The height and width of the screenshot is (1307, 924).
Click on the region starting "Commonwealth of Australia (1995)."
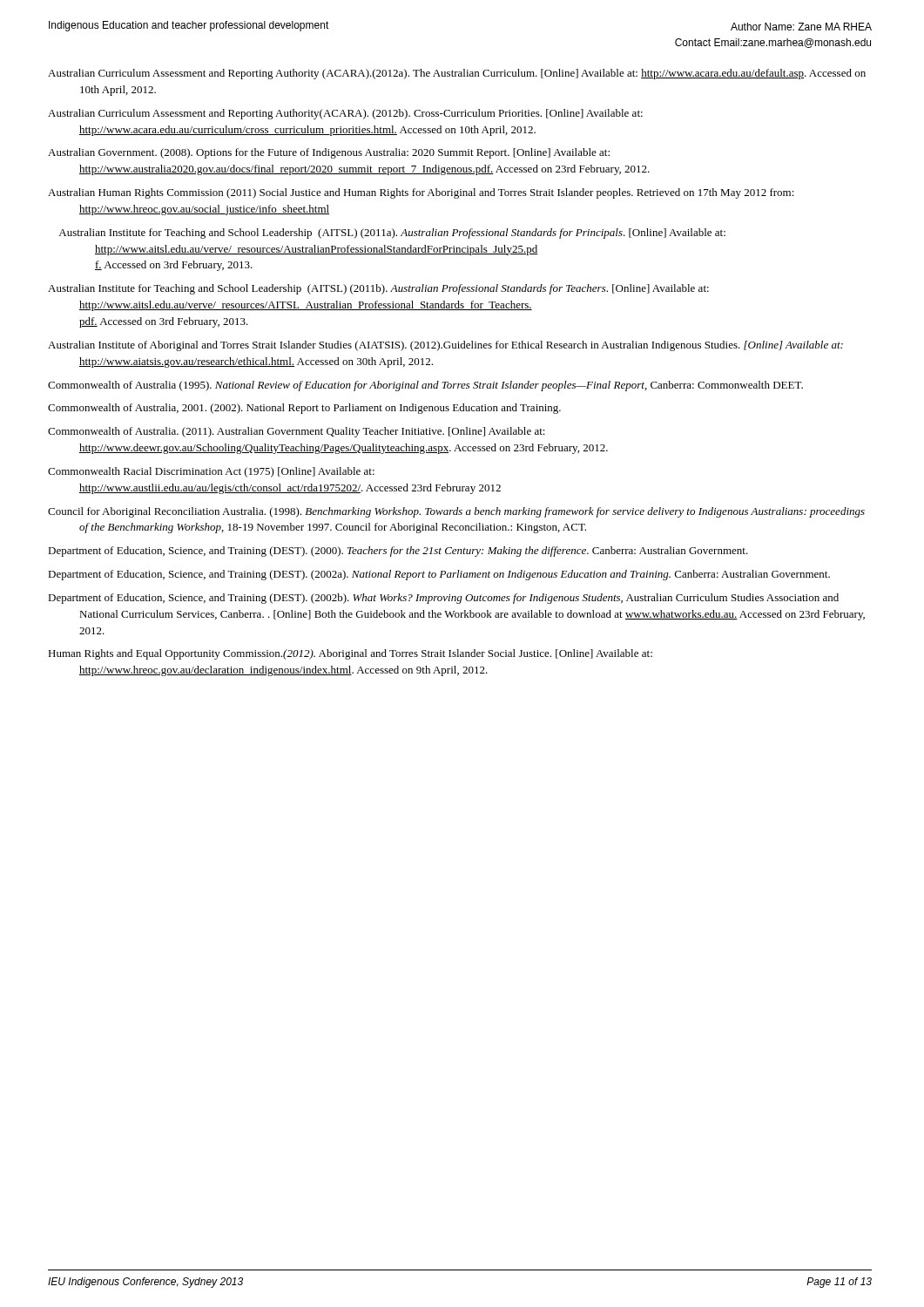tap(426, 384)
